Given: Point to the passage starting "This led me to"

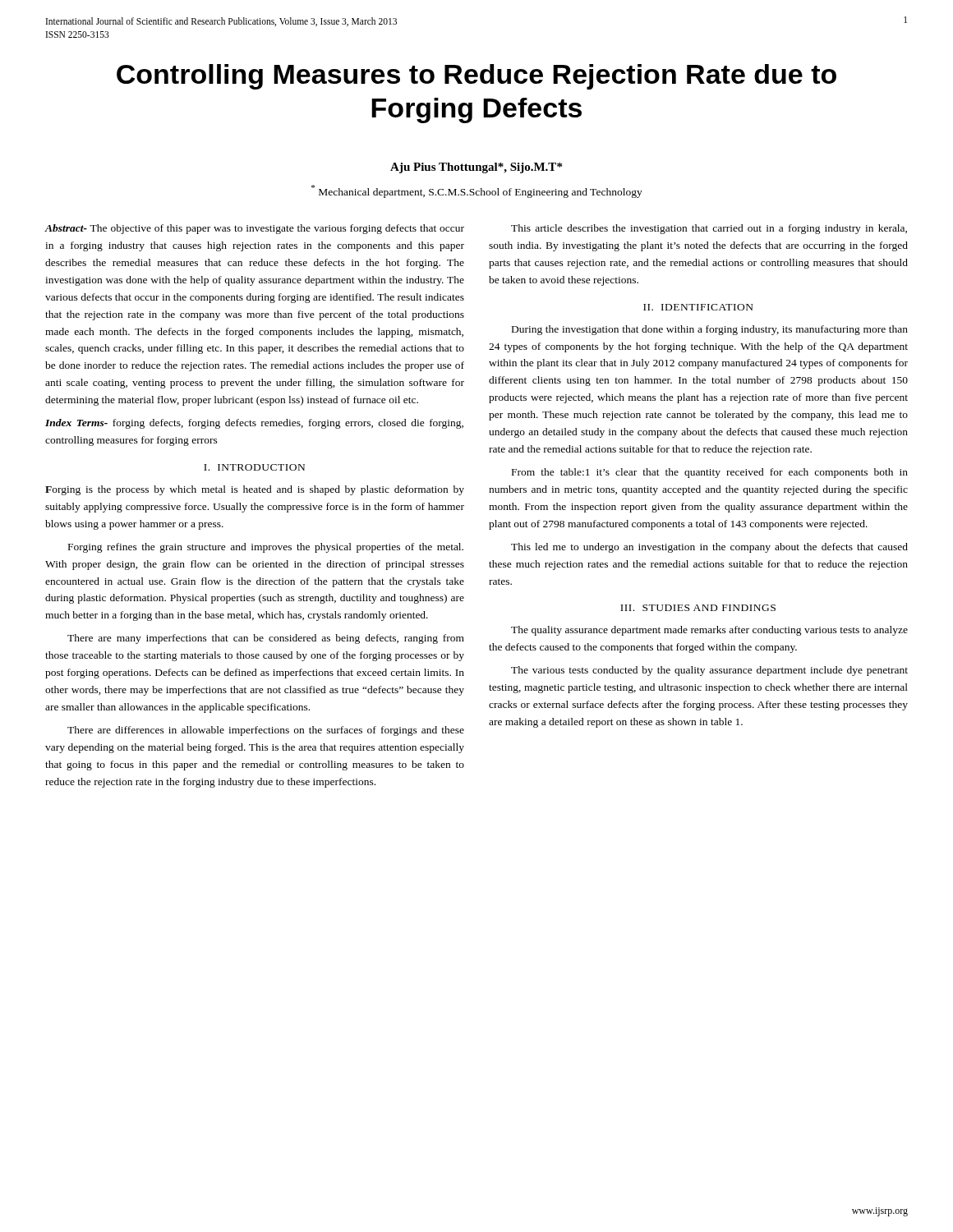Looking at the screenshot, I should pos(698,564).
